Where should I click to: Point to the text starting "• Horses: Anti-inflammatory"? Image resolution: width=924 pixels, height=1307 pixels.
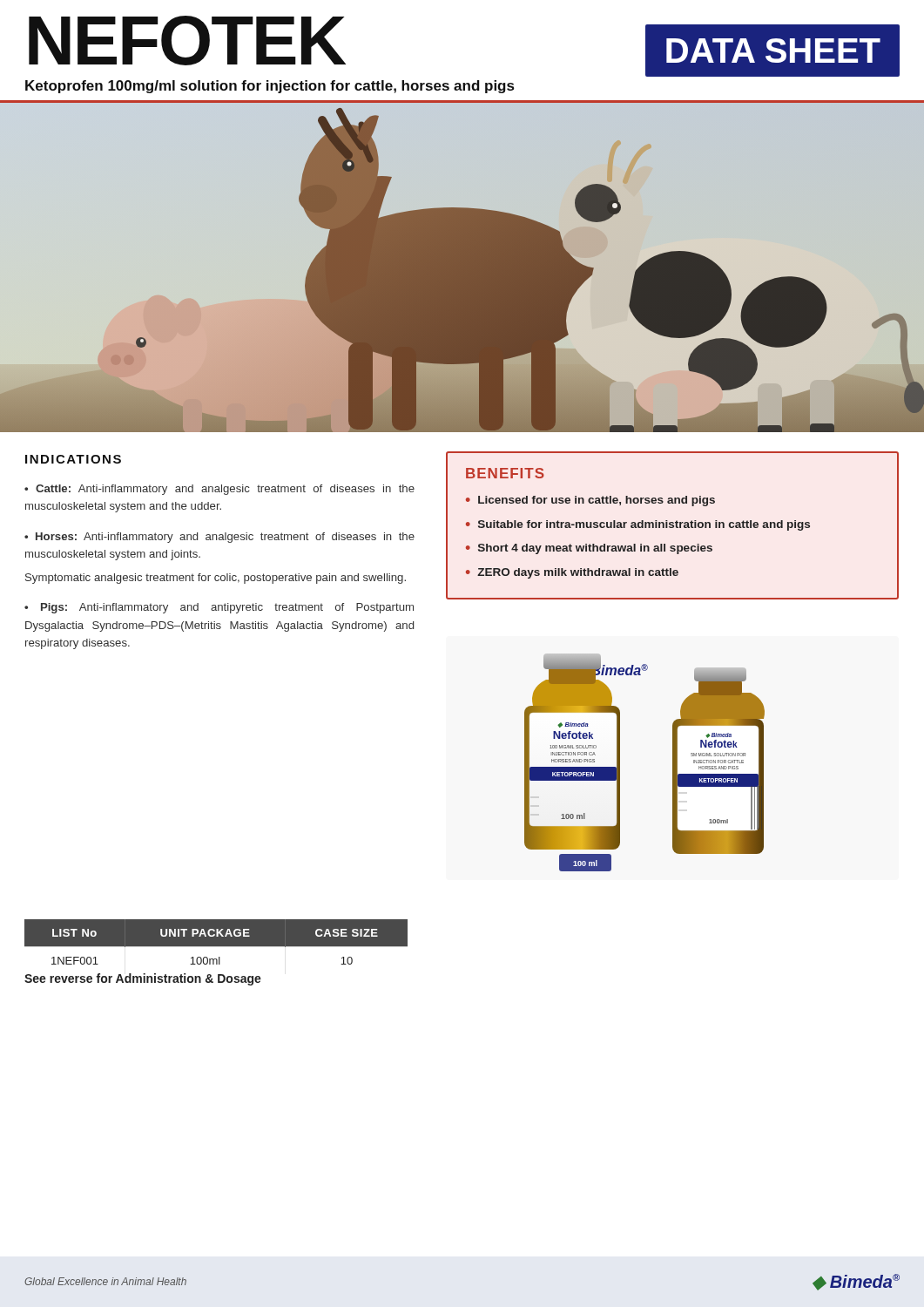pos(219,545)
